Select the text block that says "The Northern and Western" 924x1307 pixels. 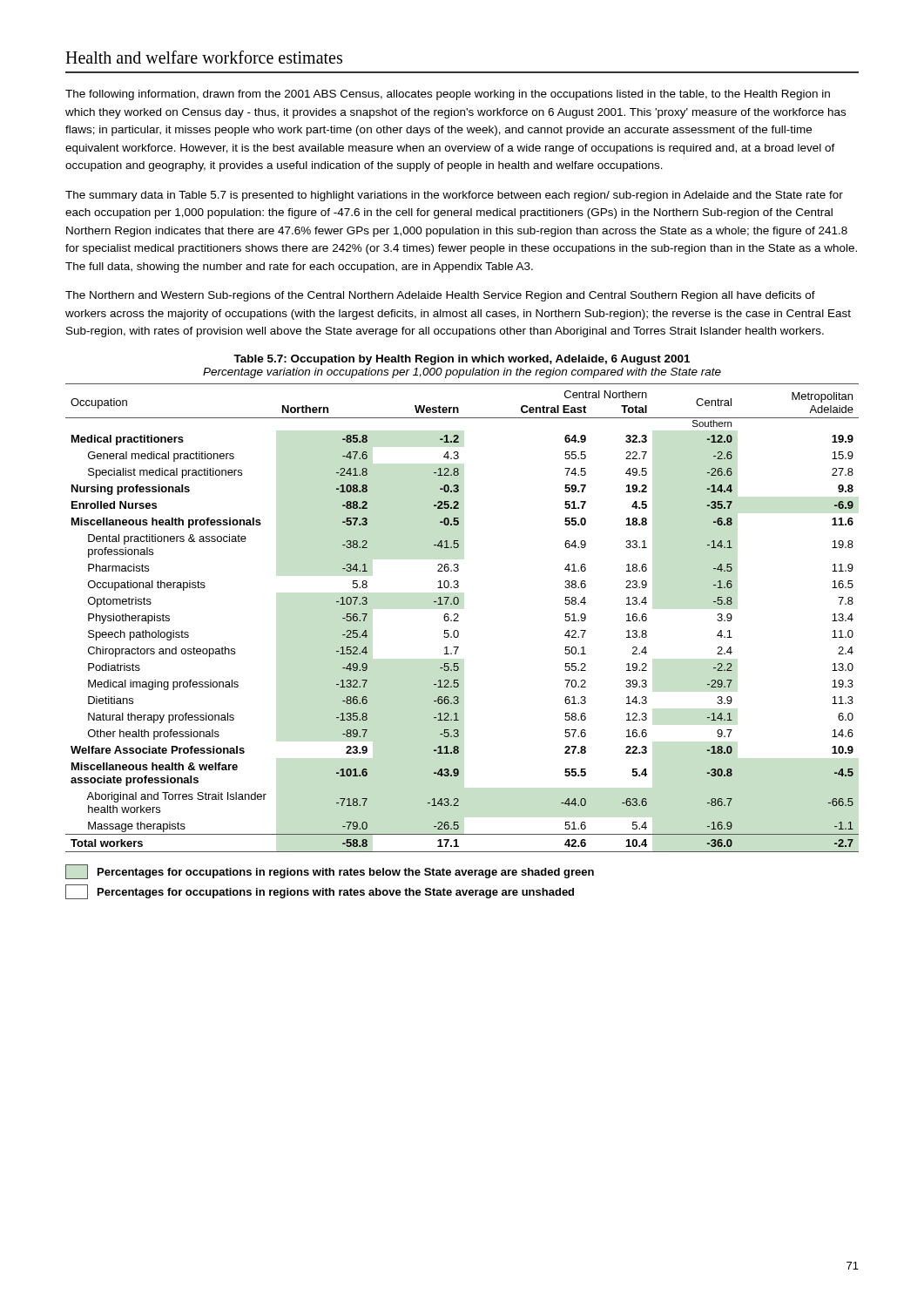(x=458, y=313)
